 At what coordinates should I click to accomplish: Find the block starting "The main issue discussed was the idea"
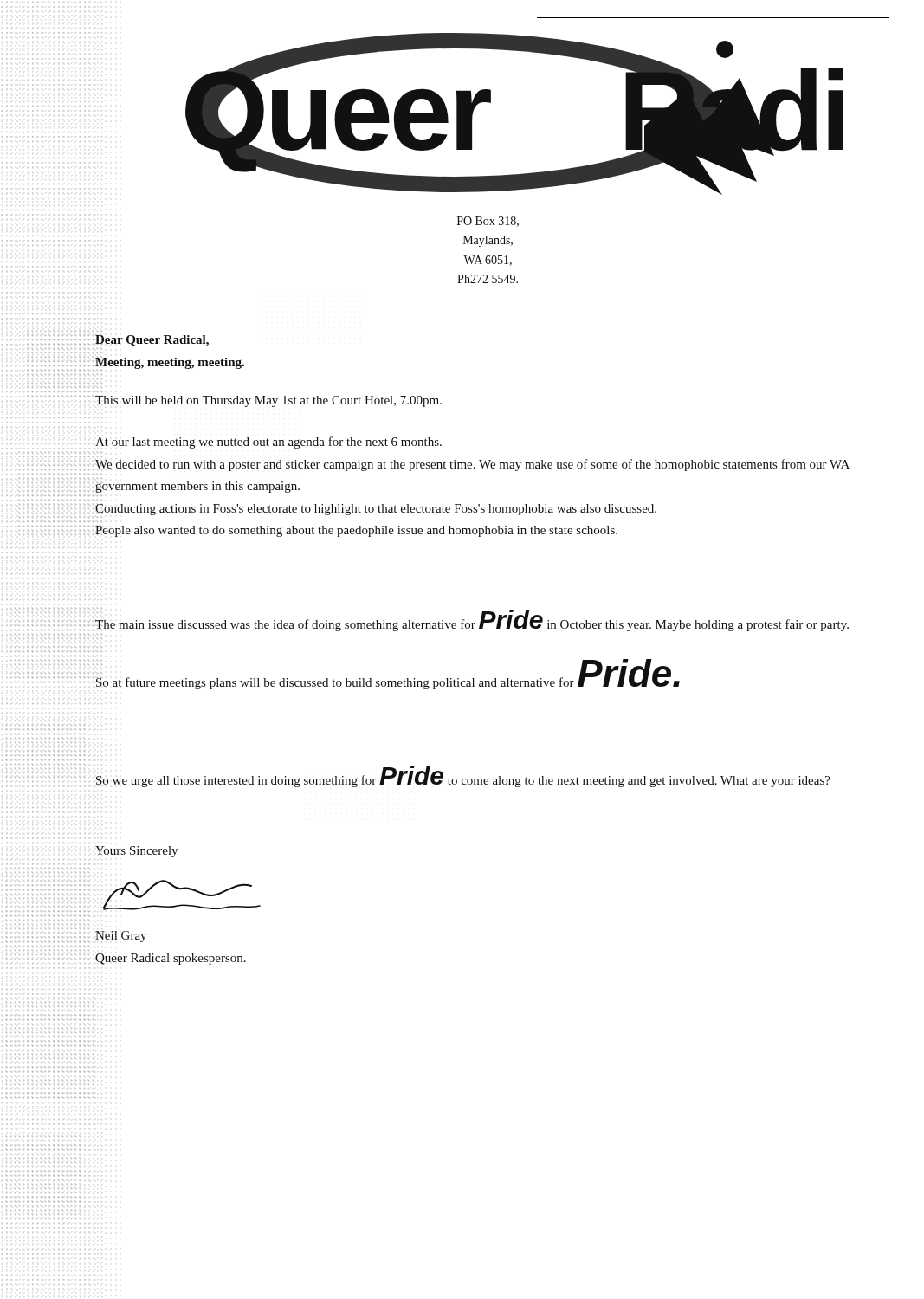click(472, 620)
